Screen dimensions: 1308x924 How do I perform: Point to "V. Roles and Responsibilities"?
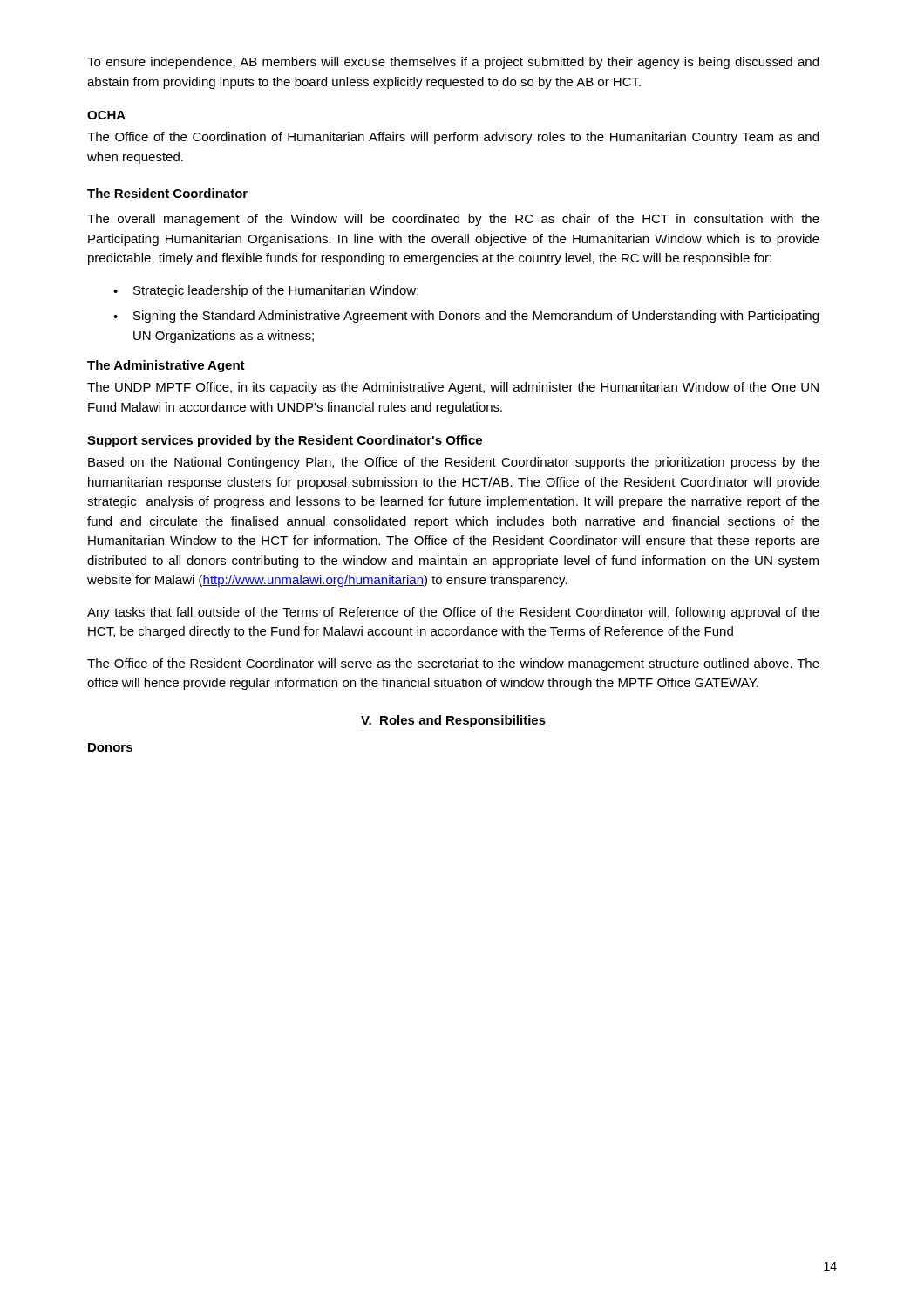click(453, 719)
